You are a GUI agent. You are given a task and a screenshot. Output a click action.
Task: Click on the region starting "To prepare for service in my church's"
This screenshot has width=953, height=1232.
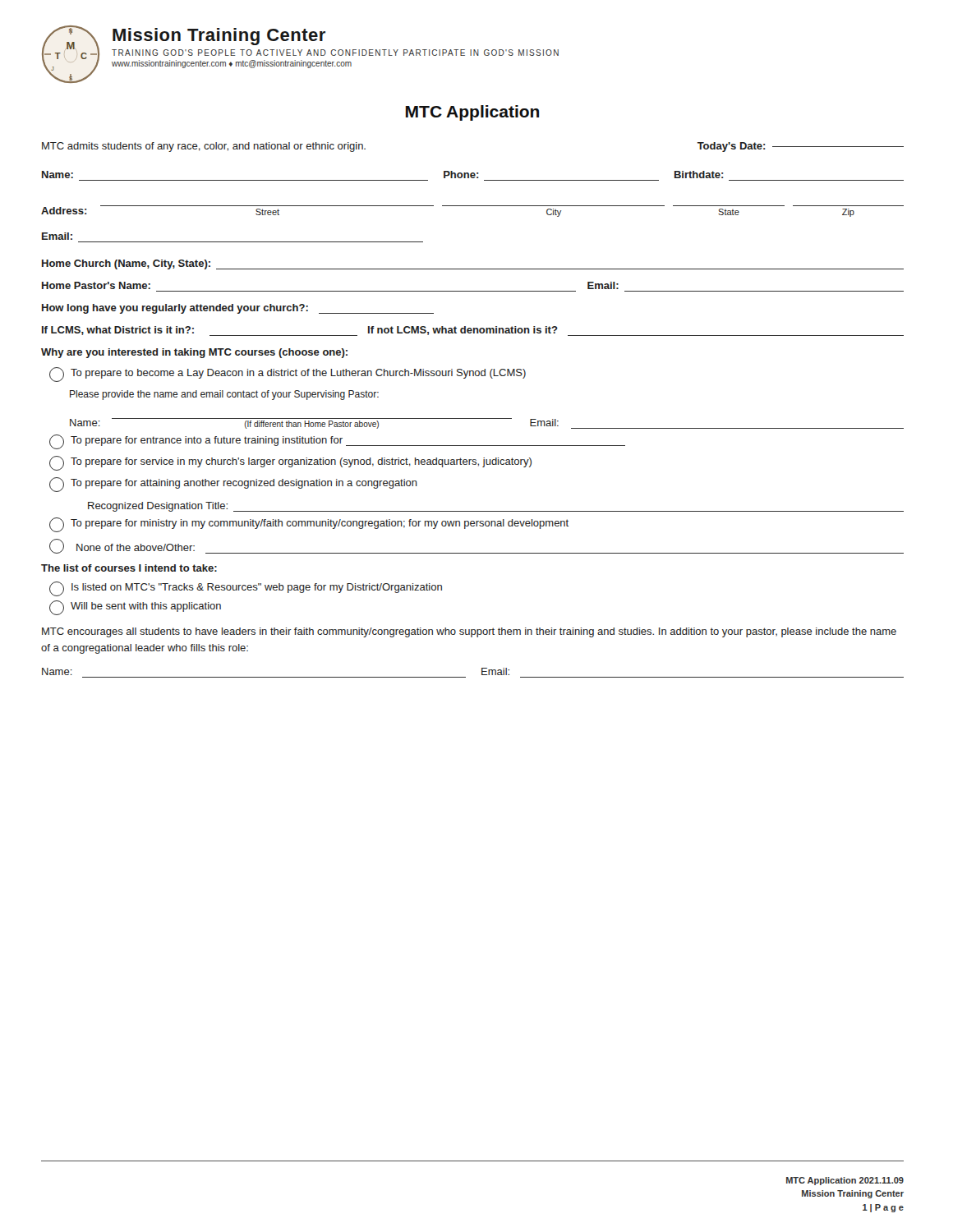pyautogui.click(x=472, y=463)
